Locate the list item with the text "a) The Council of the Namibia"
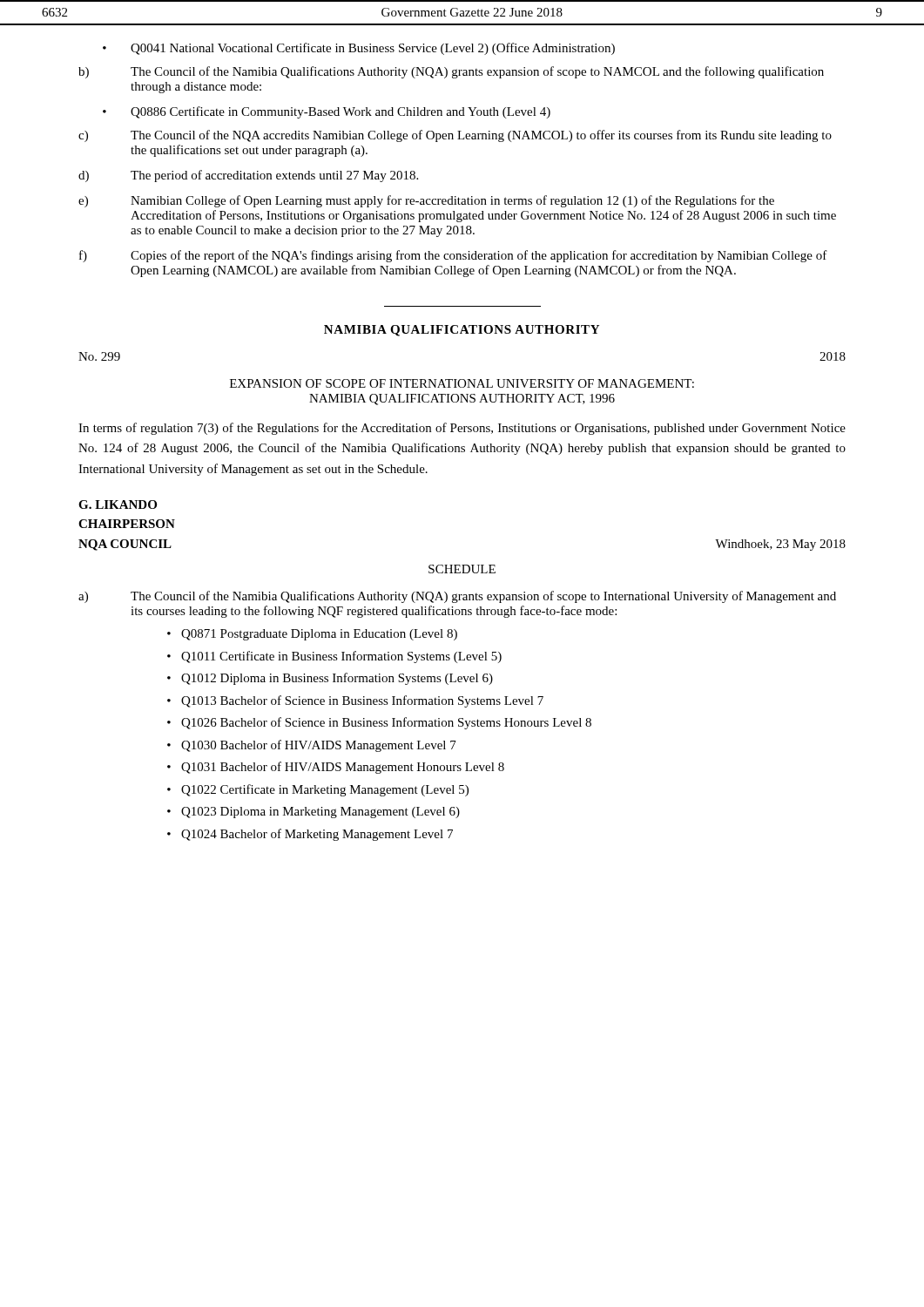Viewport: 924px width, 1307px height. coord(462,719)
